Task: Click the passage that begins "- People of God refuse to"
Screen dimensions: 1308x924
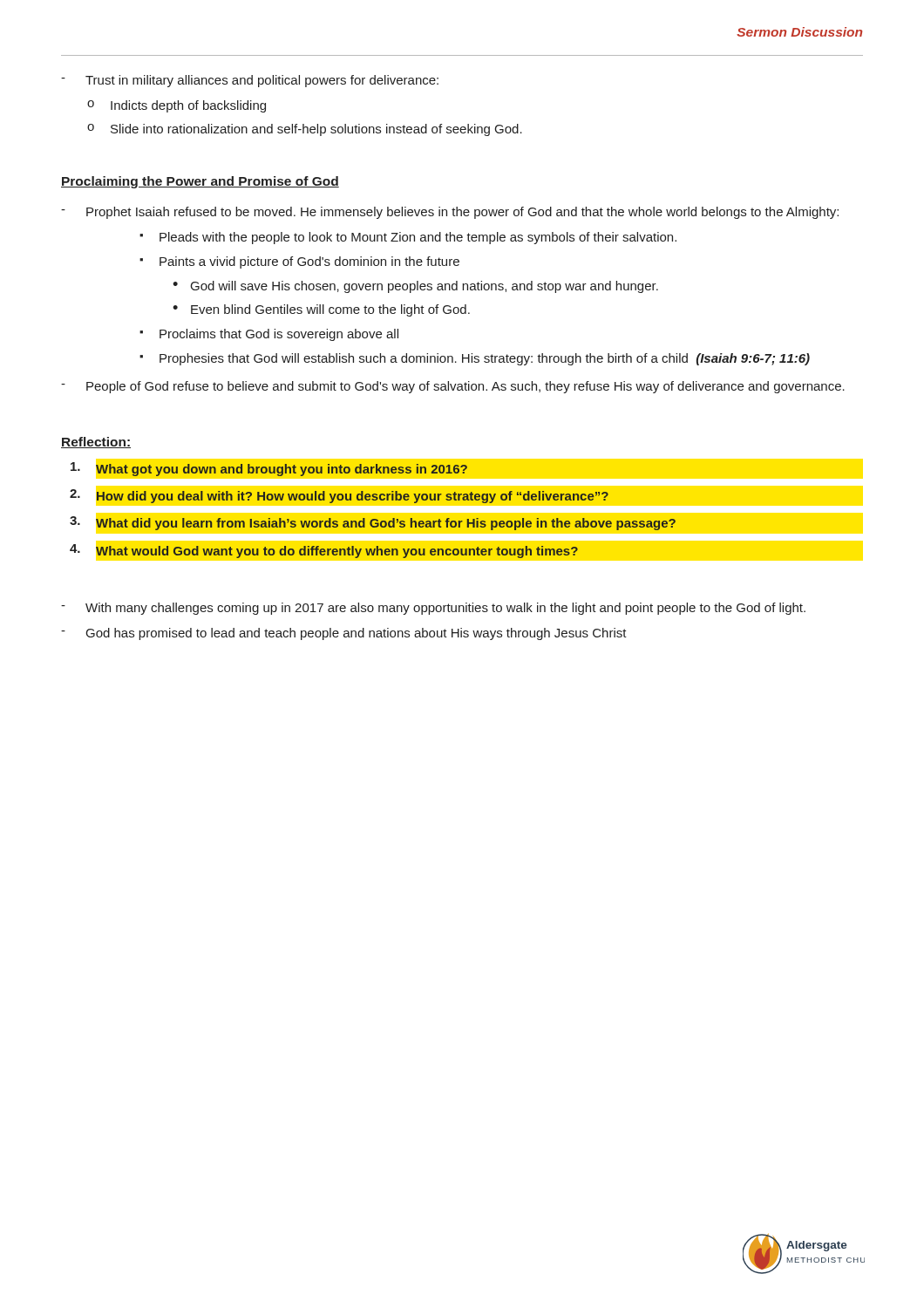Action: click(x=462, y=386)
